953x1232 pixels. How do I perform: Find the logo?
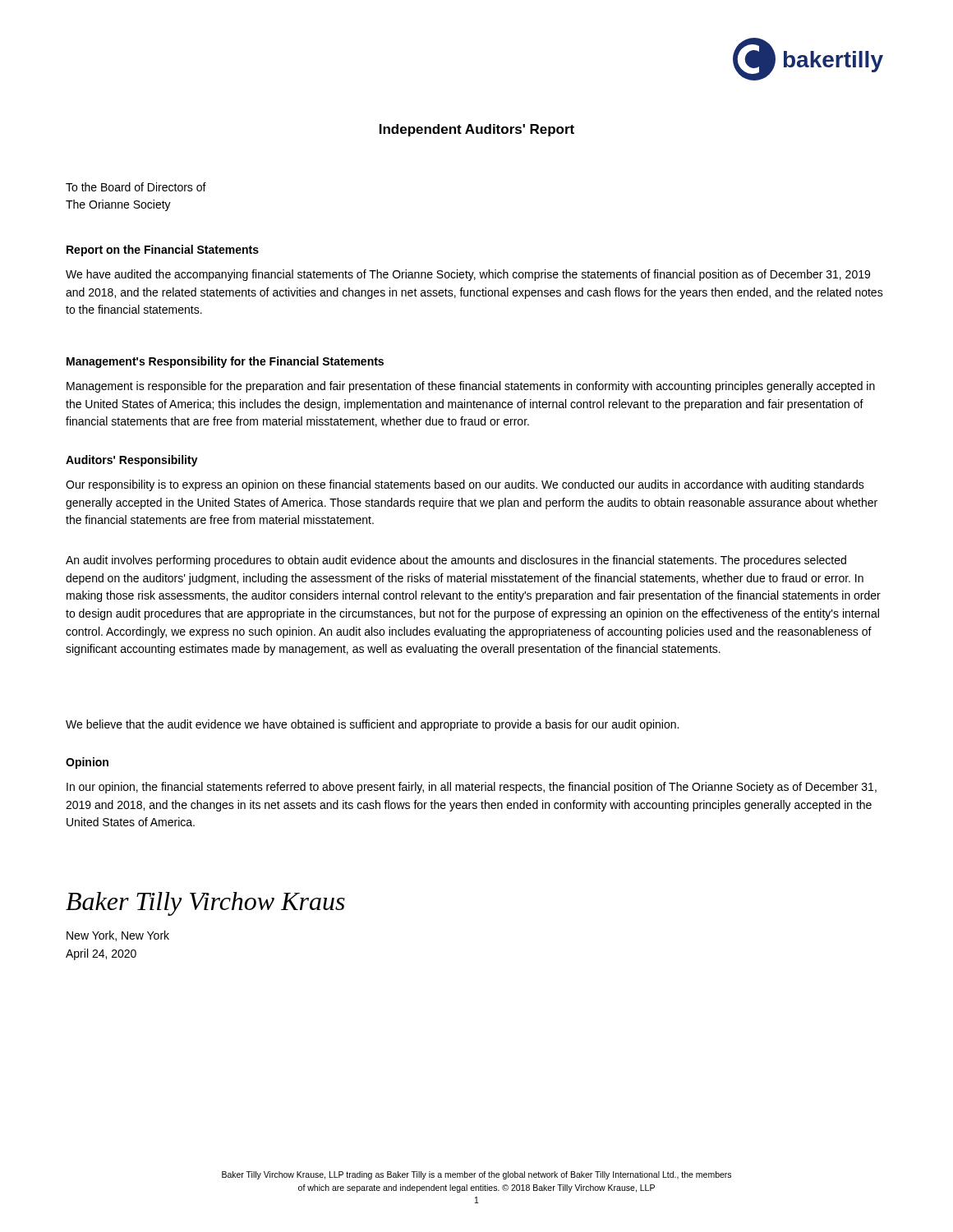817,60
